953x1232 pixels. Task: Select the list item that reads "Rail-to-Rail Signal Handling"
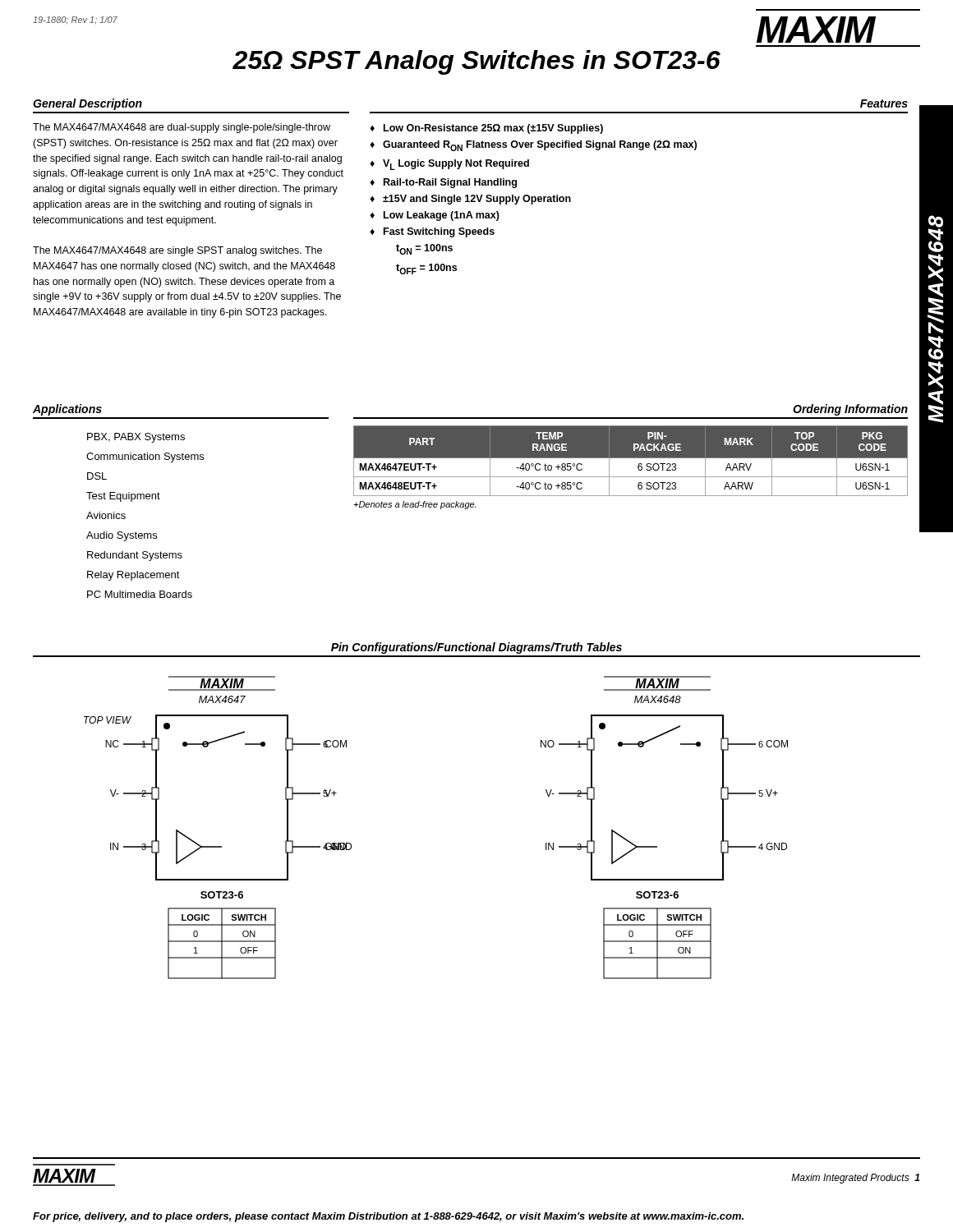tap(450, 183)
